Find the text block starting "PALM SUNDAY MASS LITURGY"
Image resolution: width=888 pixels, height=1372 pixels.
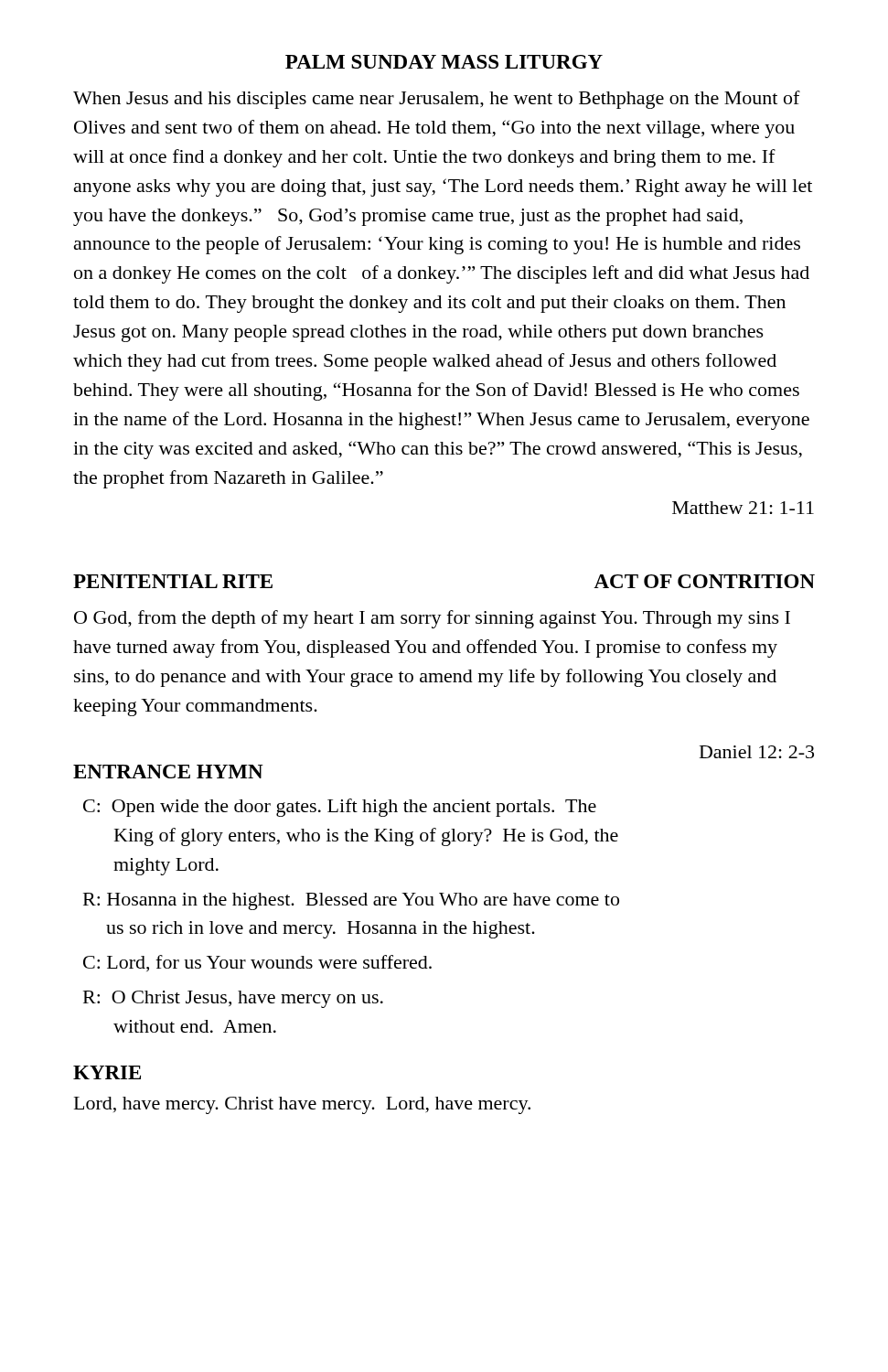point(444,62)
